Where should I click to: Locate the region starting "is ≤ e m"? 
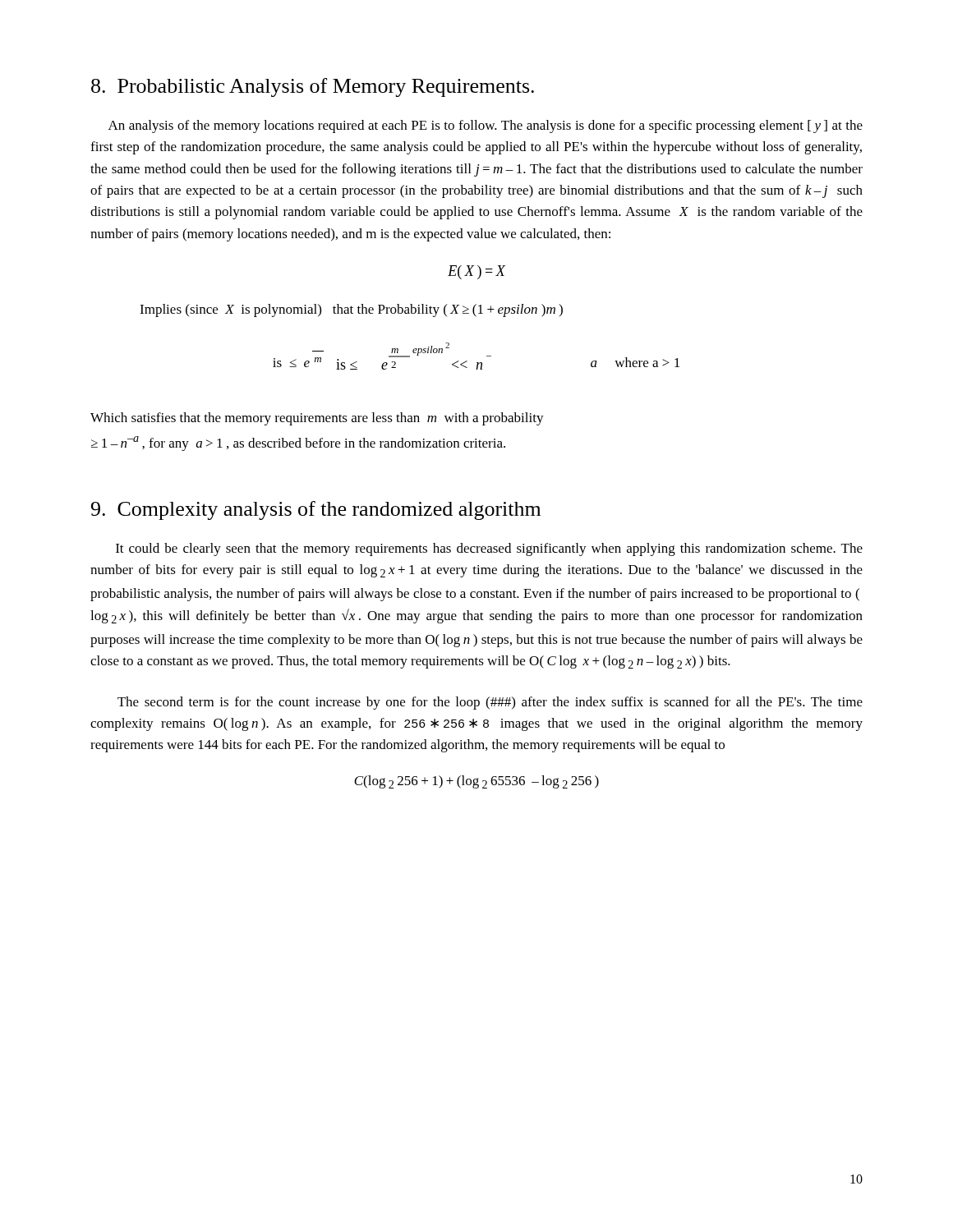476,364
